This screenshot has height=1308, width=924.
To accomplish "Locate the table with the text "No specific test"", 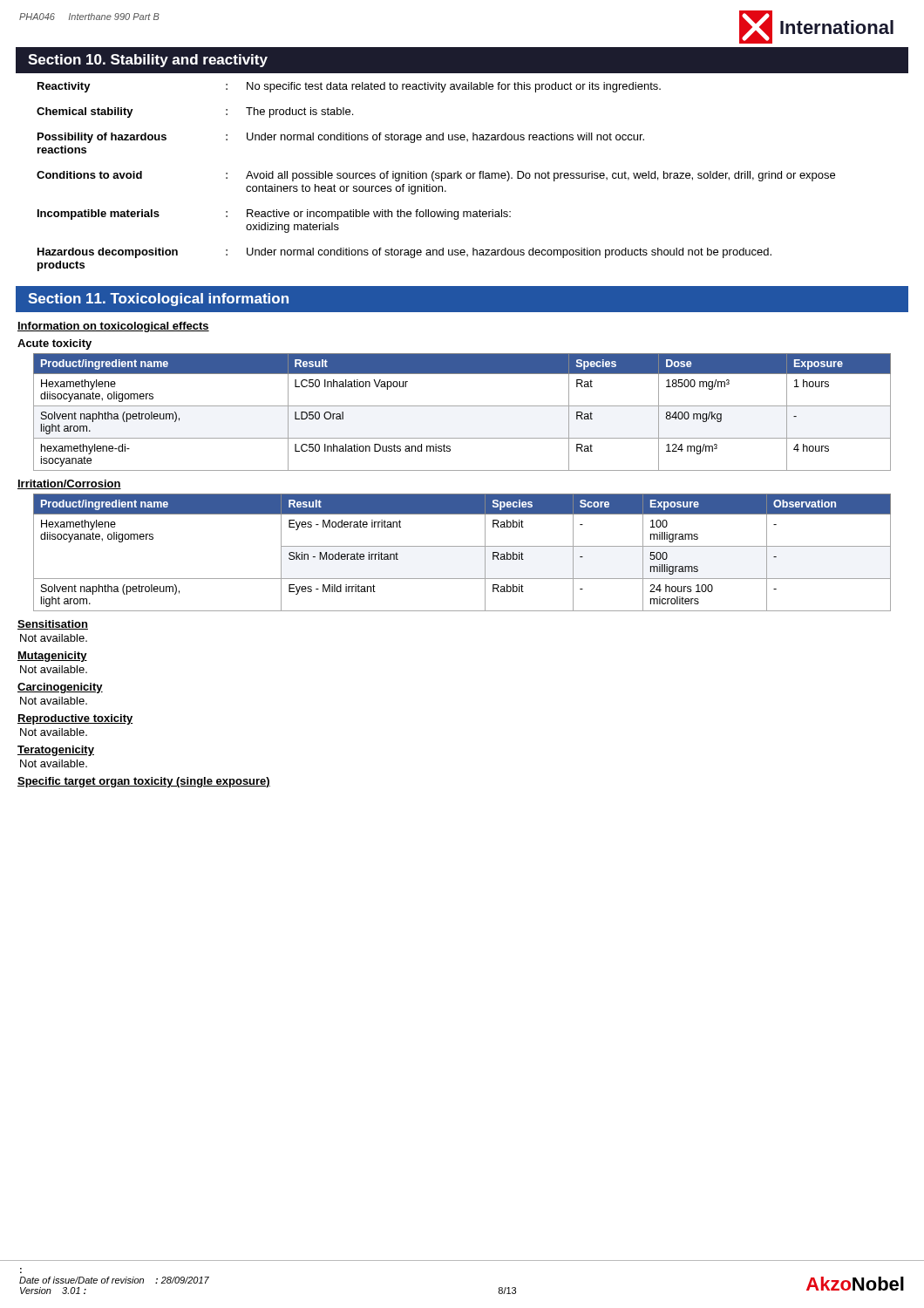I will [462, 175].
